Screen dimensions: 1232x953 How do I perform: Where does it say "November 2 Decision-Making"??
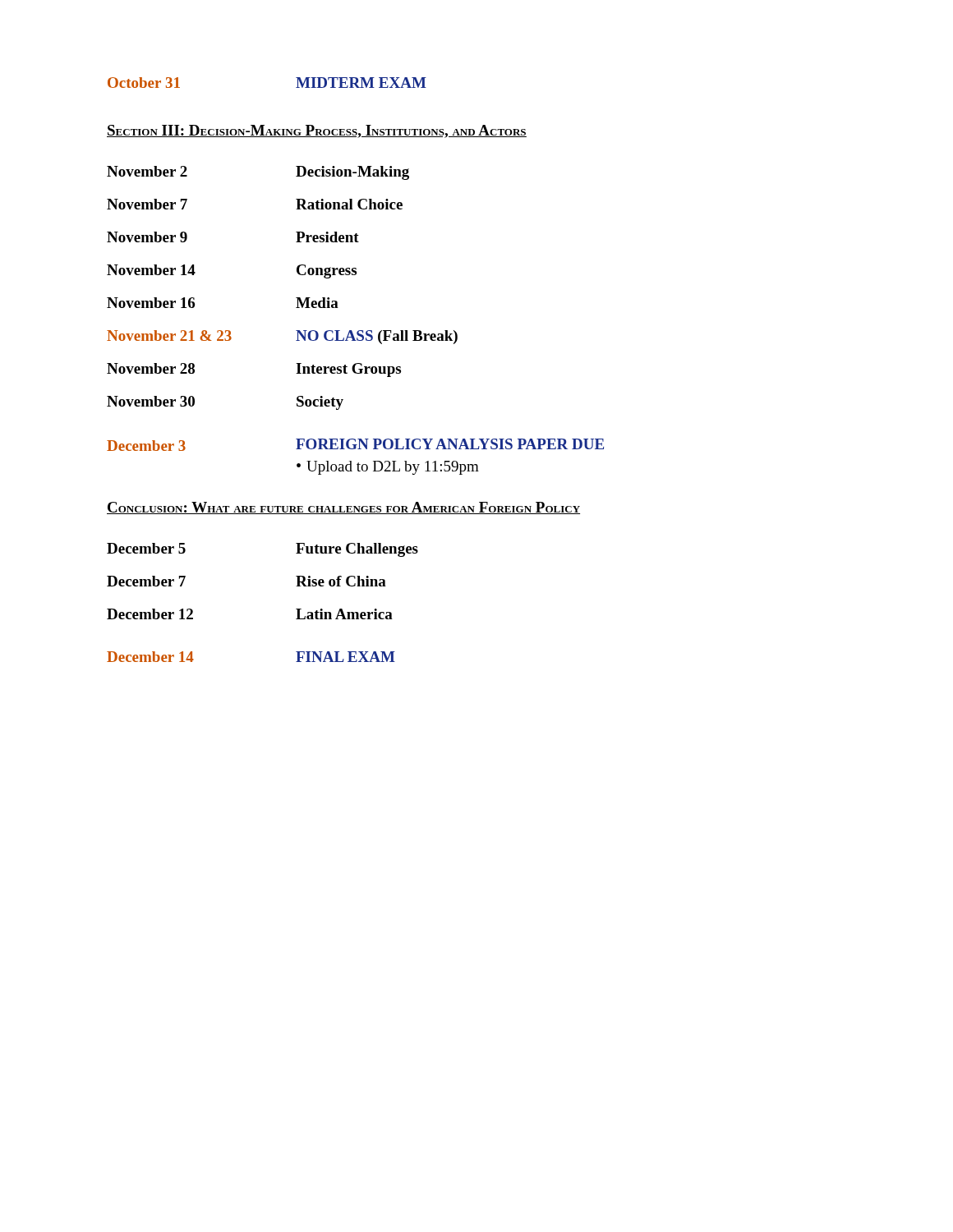point(152,173)
